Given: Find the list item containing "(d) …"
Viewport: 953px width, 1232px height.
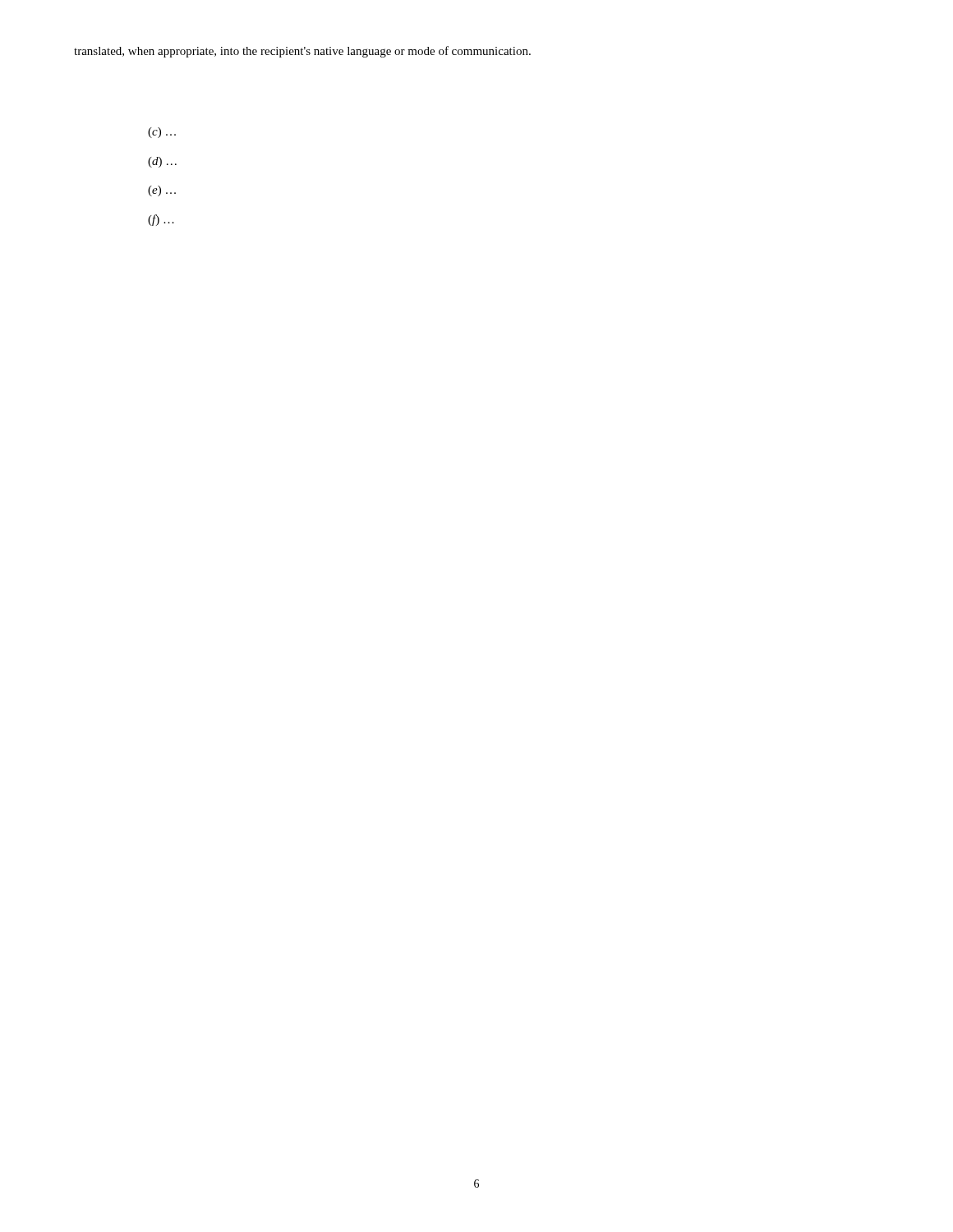Looking at the screenshot, I should [163, 161].
